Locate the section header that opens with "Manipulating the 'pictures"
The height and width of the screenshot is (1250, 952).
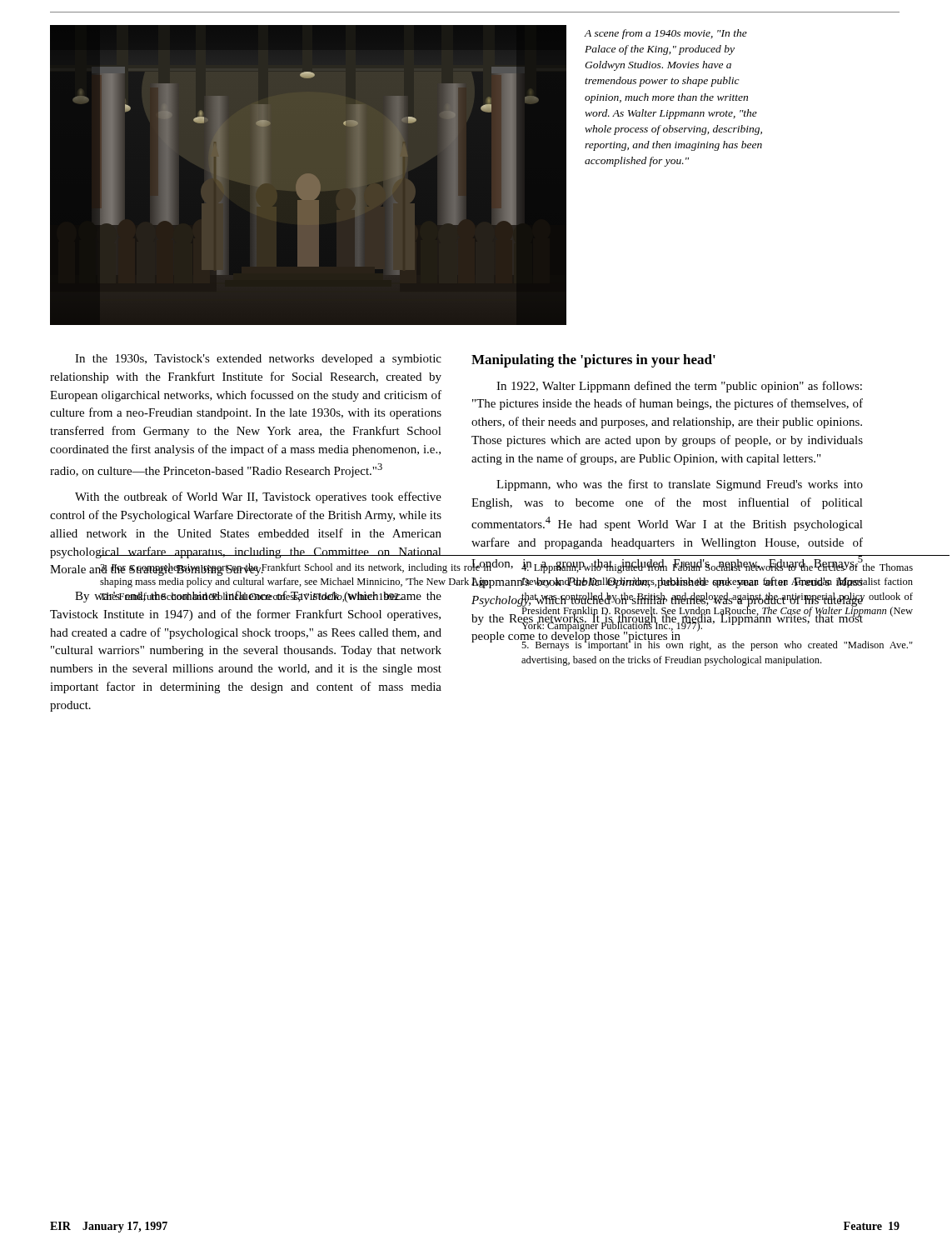click(594, 360)
